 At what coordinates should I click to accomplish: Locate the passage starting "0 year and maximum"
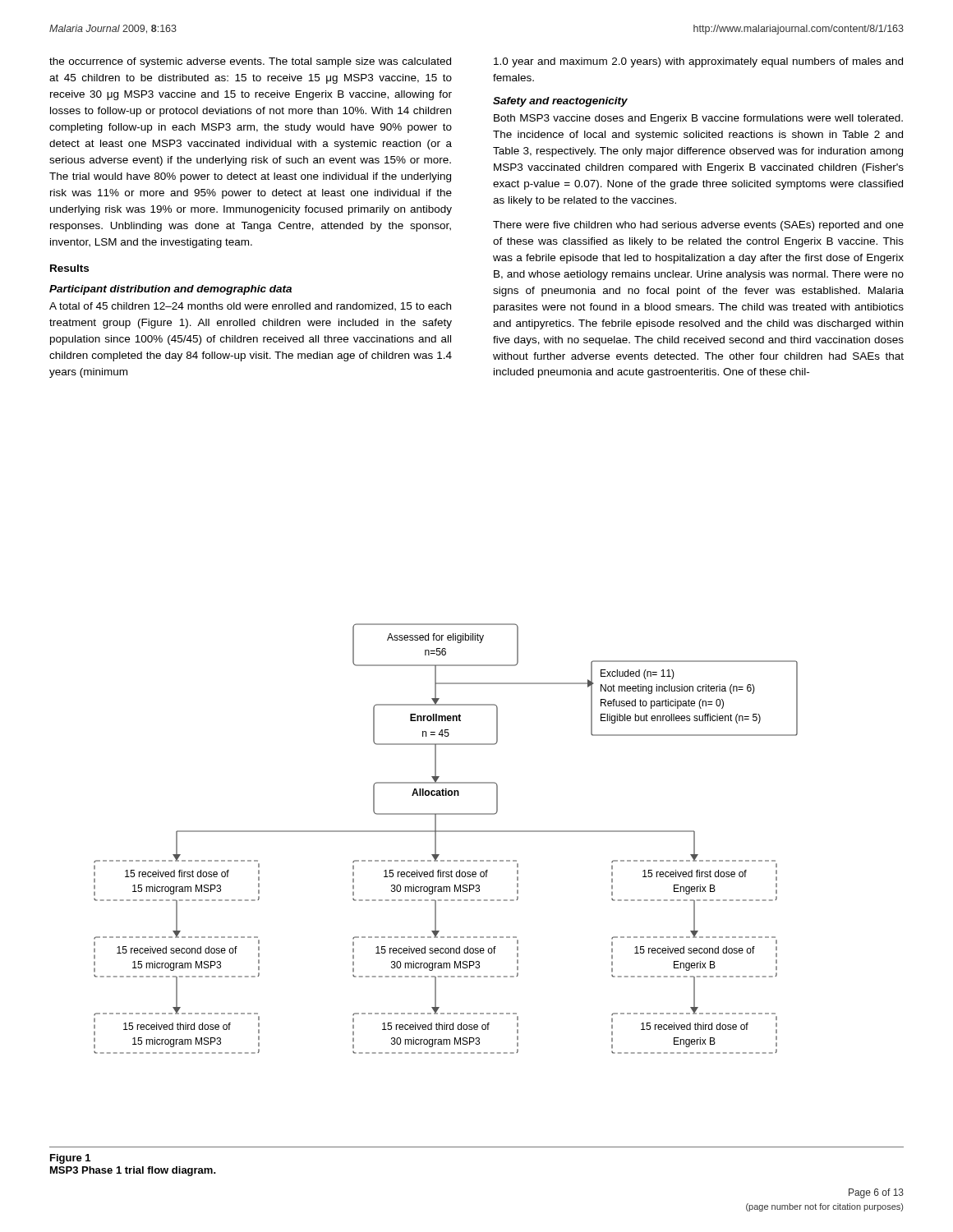coord(698,70)
